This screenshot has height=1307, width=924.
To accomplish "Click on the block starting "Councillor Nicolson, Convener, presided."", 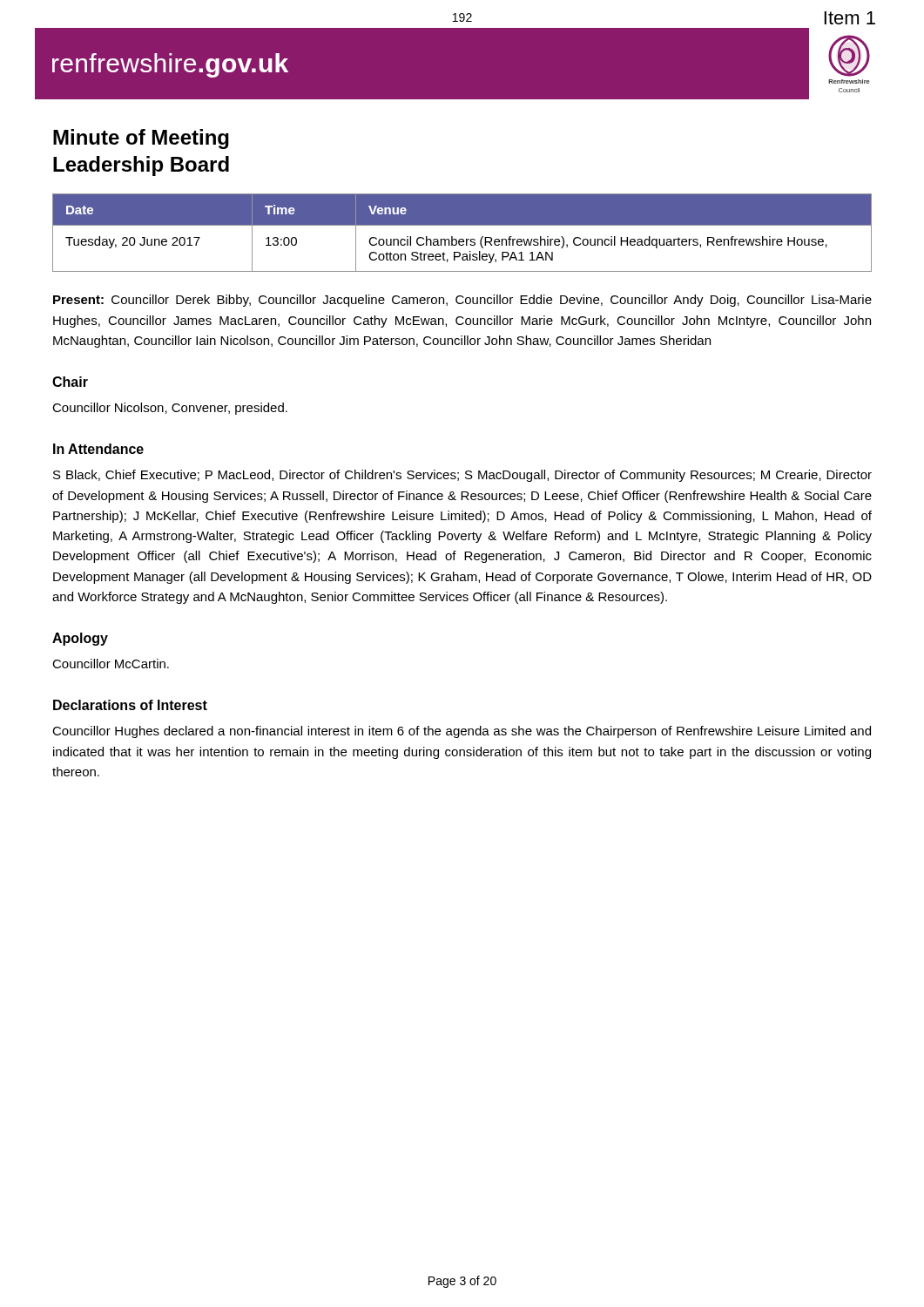I will coord(170,407).
